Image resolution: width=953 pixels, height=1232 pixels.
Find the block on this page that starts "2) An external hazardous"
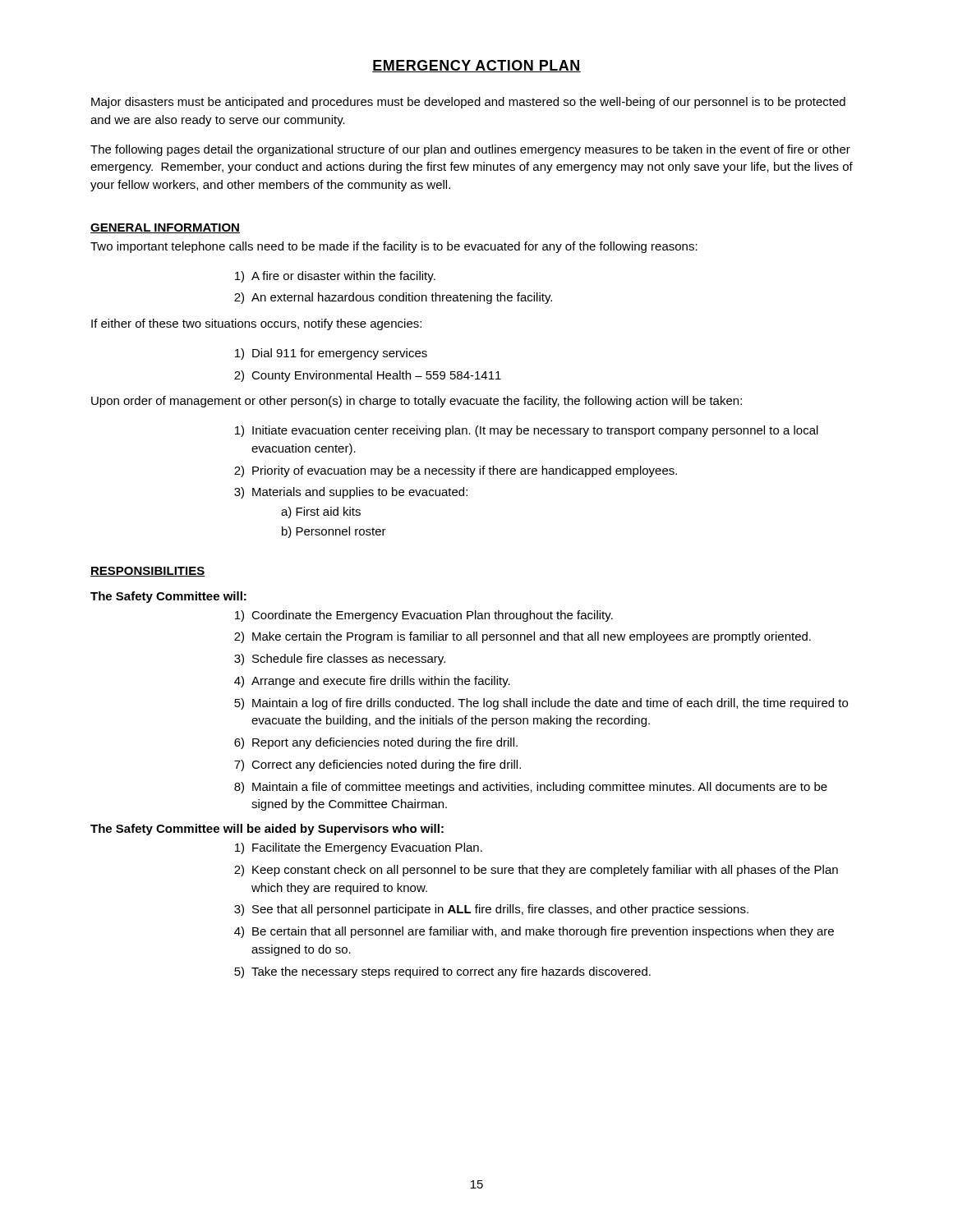click(x=542, y=297)
